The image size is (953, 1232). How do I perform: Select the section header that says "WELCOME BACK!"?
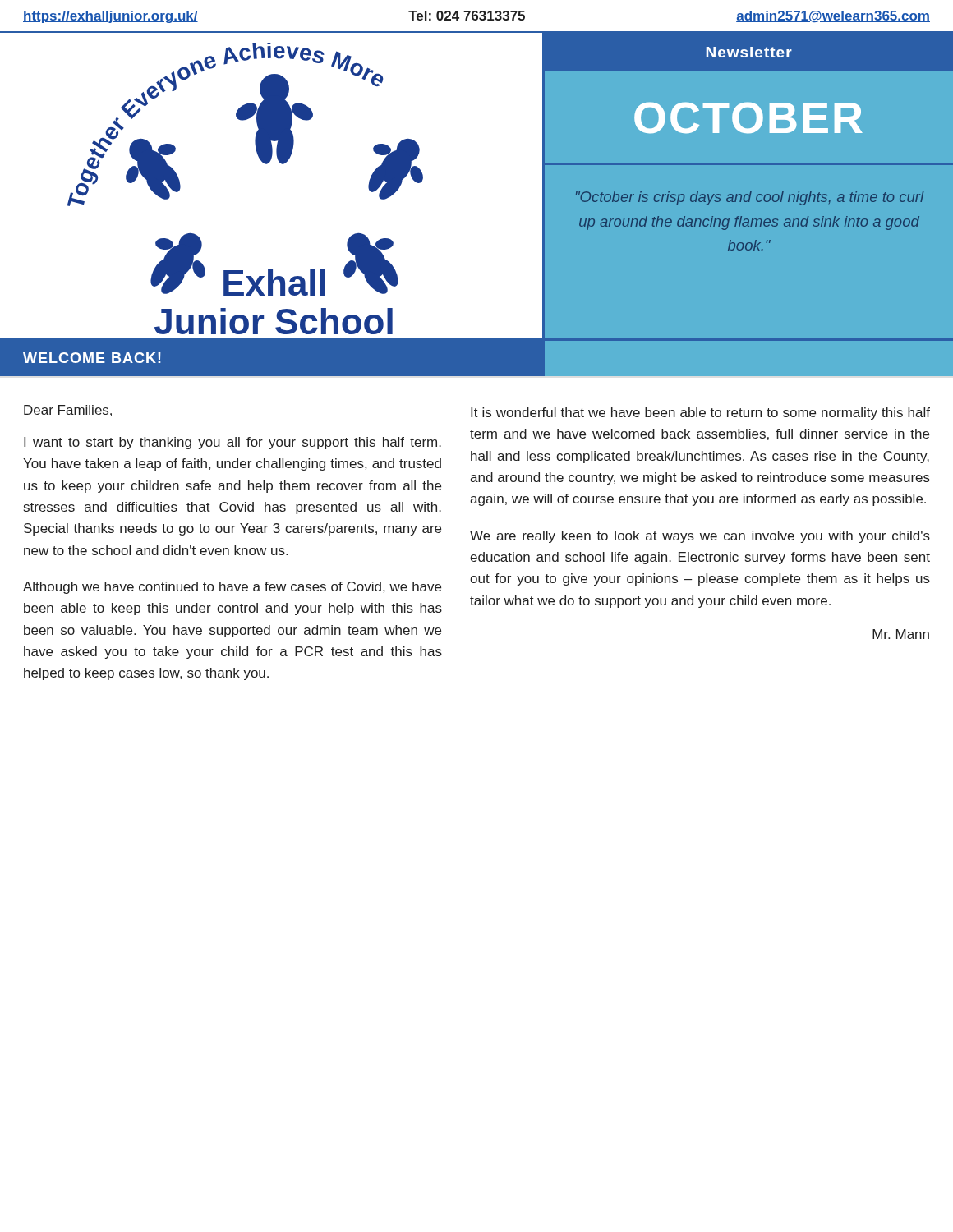(x=93, y=358)
